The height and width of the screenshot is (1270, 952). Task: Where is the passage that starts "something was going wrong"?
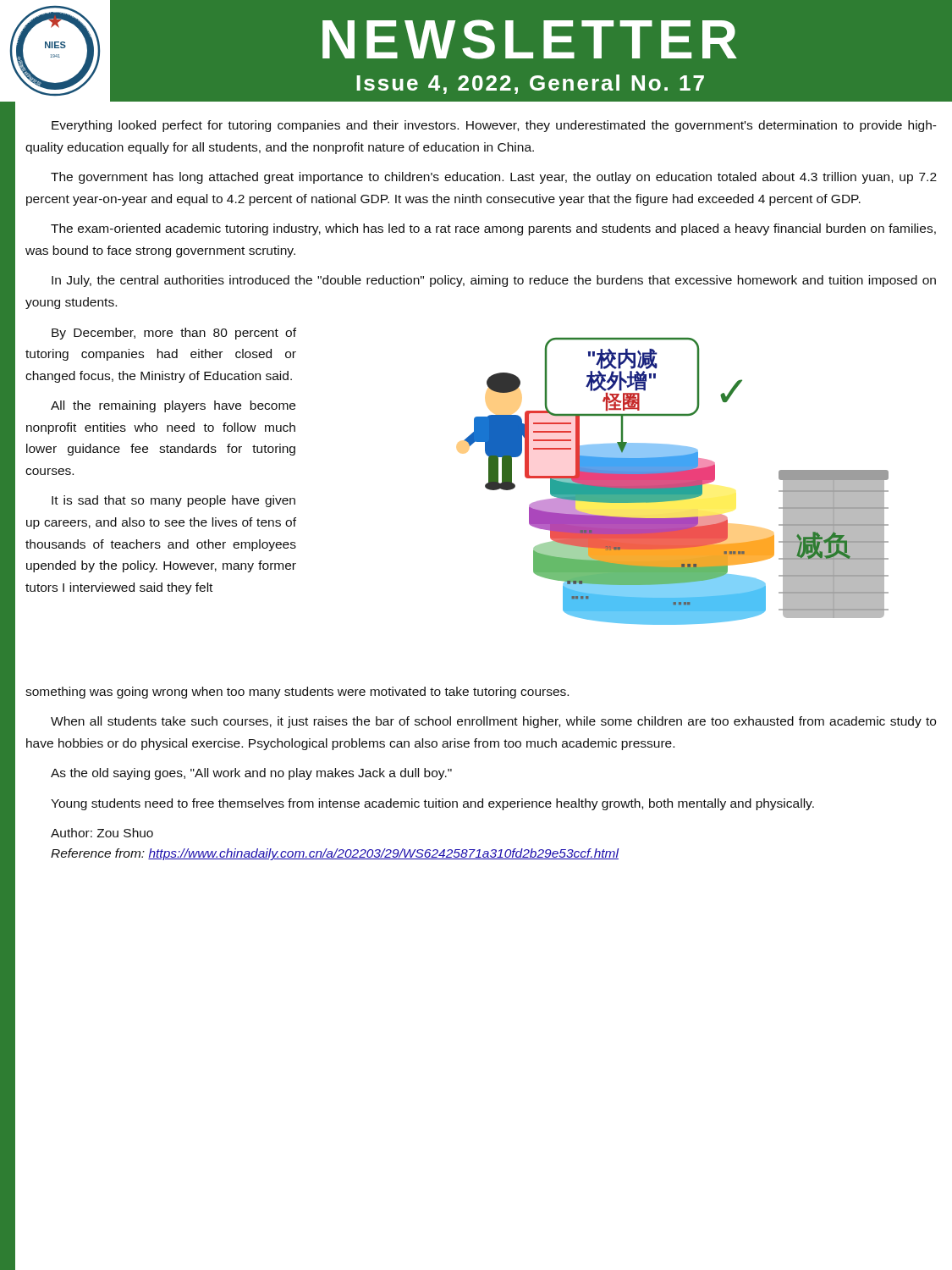pyautogui.click(x=481, y=691)
